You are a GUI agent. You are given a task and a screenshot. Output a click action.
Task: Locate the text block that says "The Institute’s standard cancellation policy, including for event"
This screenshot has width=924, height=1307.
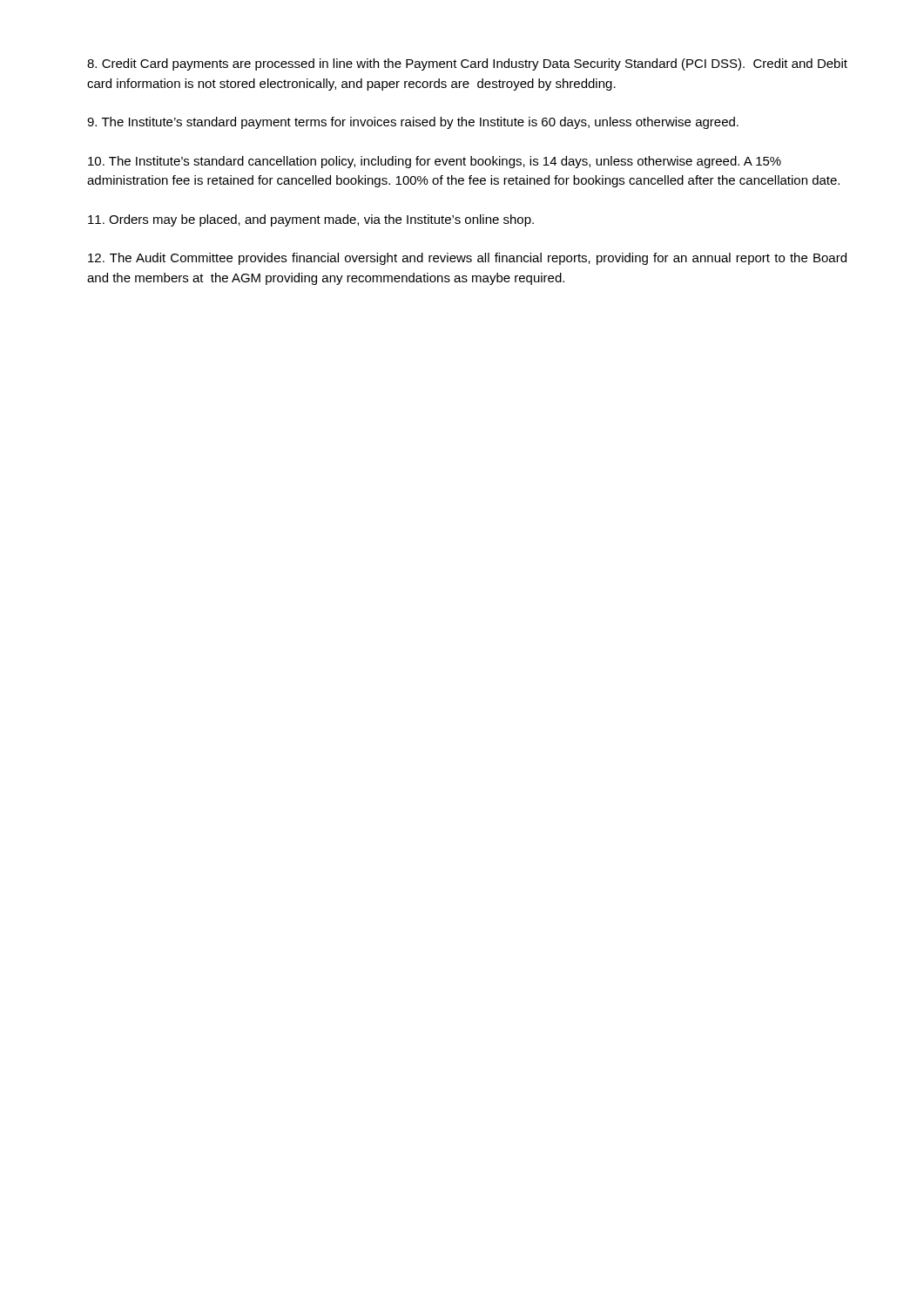(464, 170)
